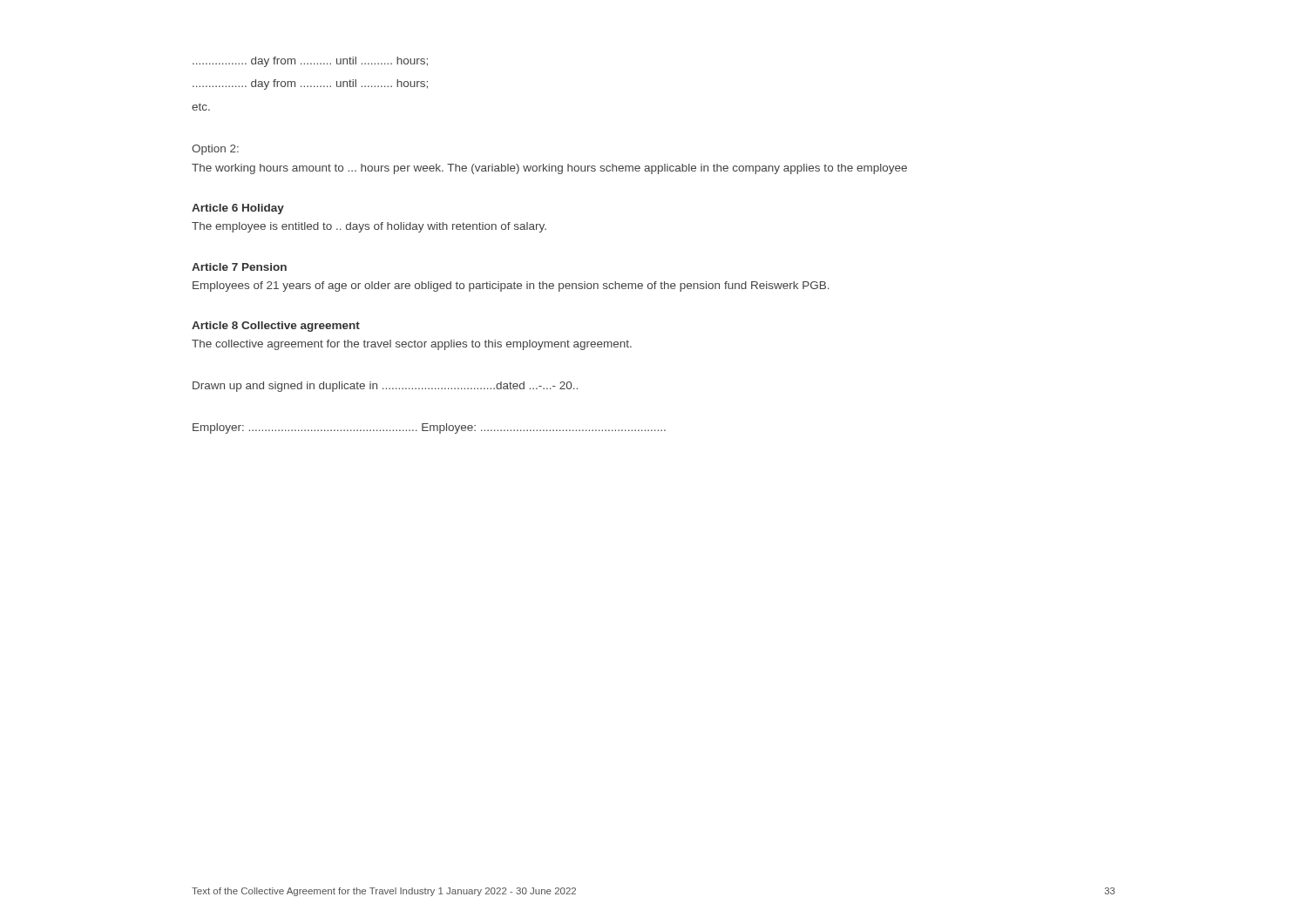Navigate to the element starting "The working hours"

[550, 168]
